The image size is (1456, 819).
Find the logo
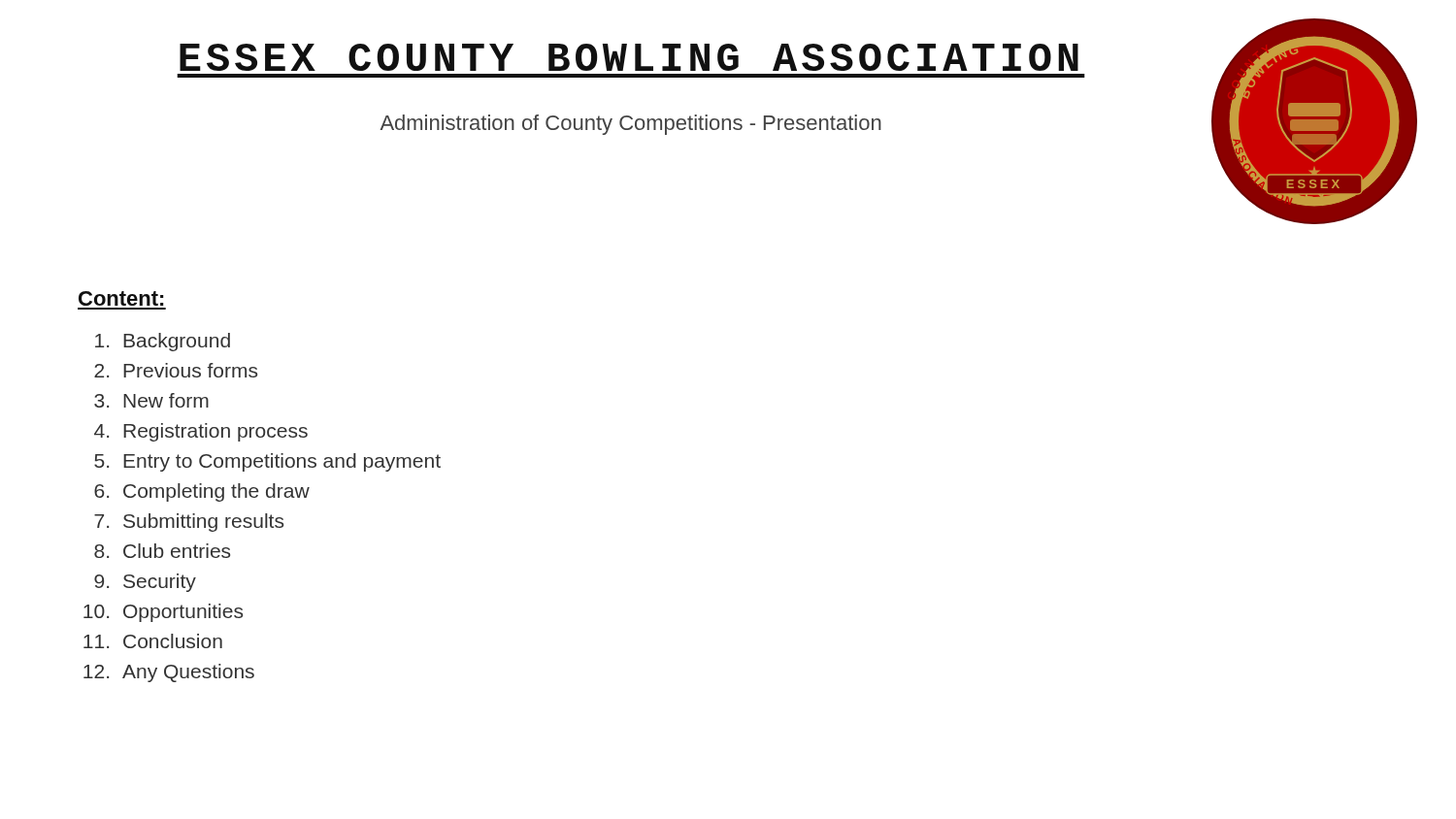(1315, 122)
